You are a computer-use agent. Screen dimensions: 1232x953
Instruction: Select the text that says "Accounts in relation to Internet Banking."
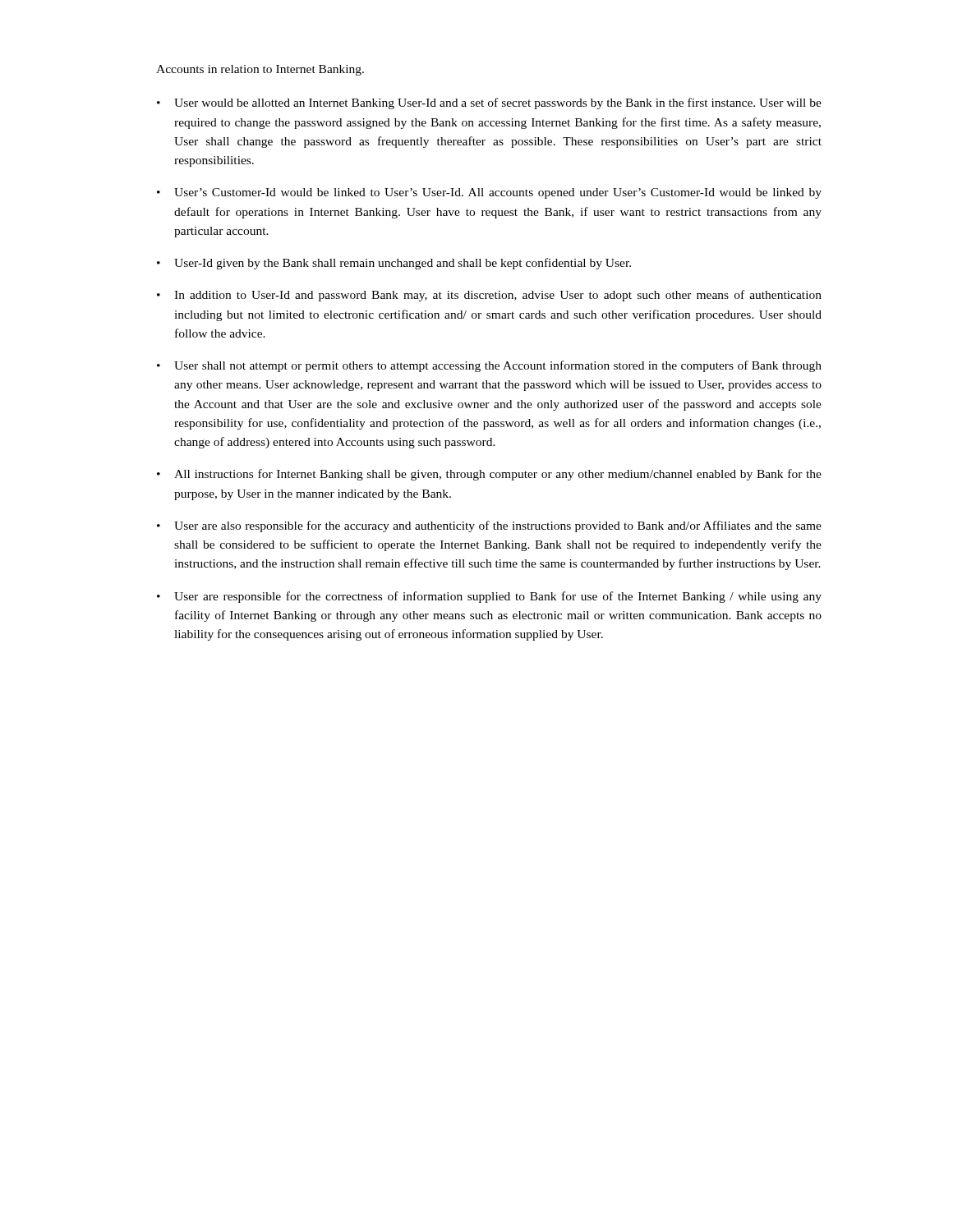point(260,69)
